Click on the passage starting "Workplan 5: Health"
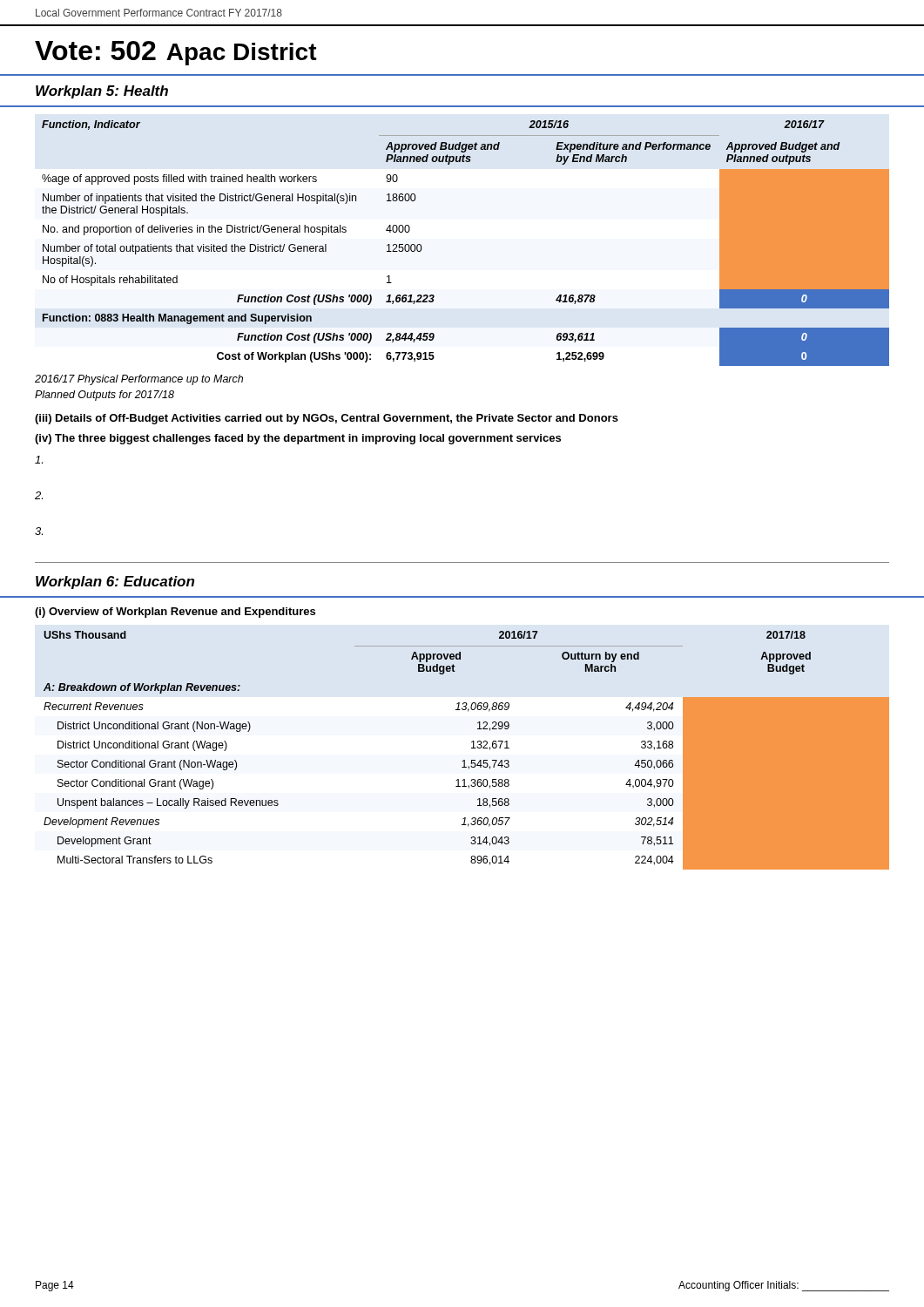The height and width of the screenshot is (1307, 924). click(x=102, y=91)
